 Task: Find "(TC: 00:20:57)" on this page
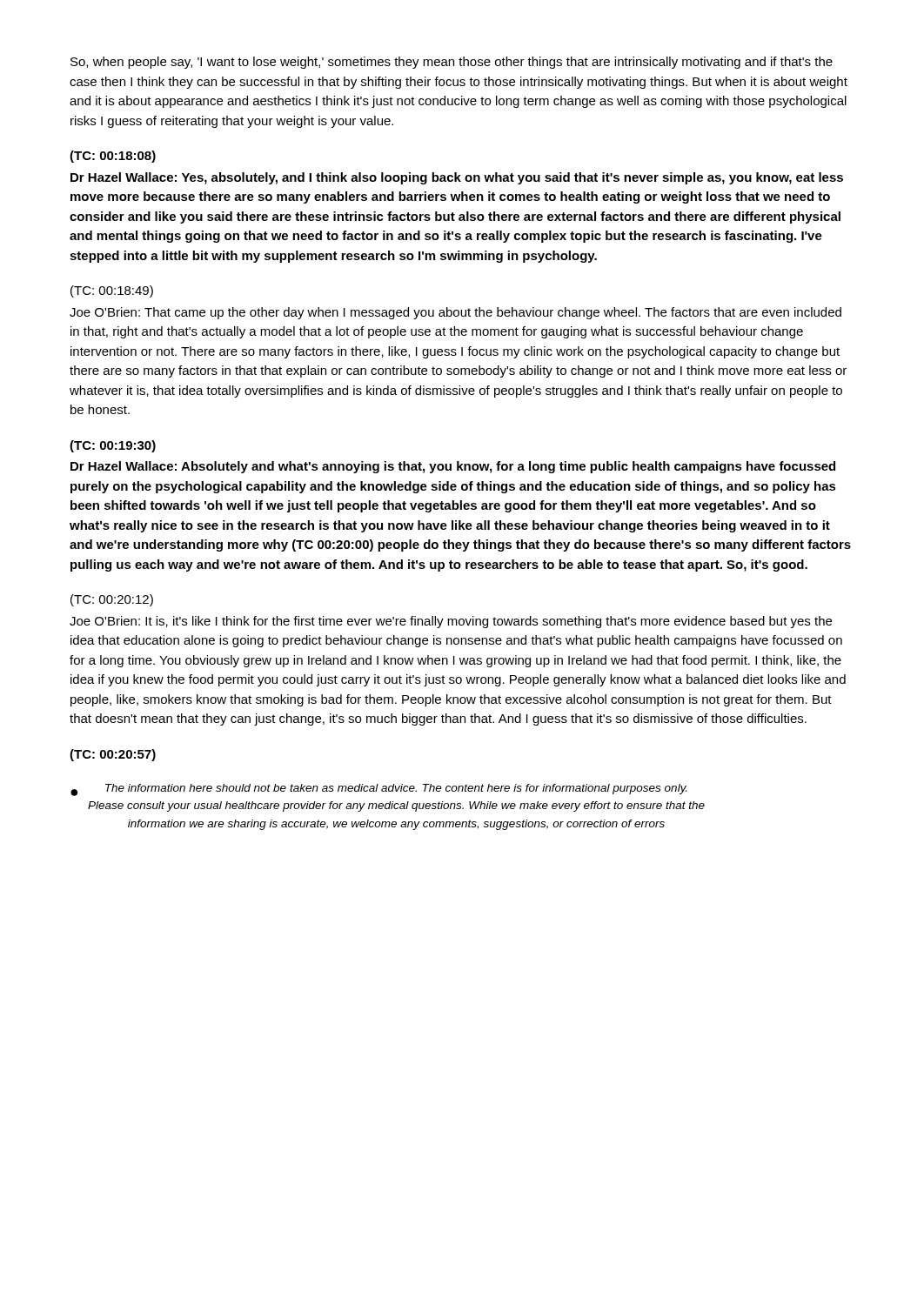[113, 753]
